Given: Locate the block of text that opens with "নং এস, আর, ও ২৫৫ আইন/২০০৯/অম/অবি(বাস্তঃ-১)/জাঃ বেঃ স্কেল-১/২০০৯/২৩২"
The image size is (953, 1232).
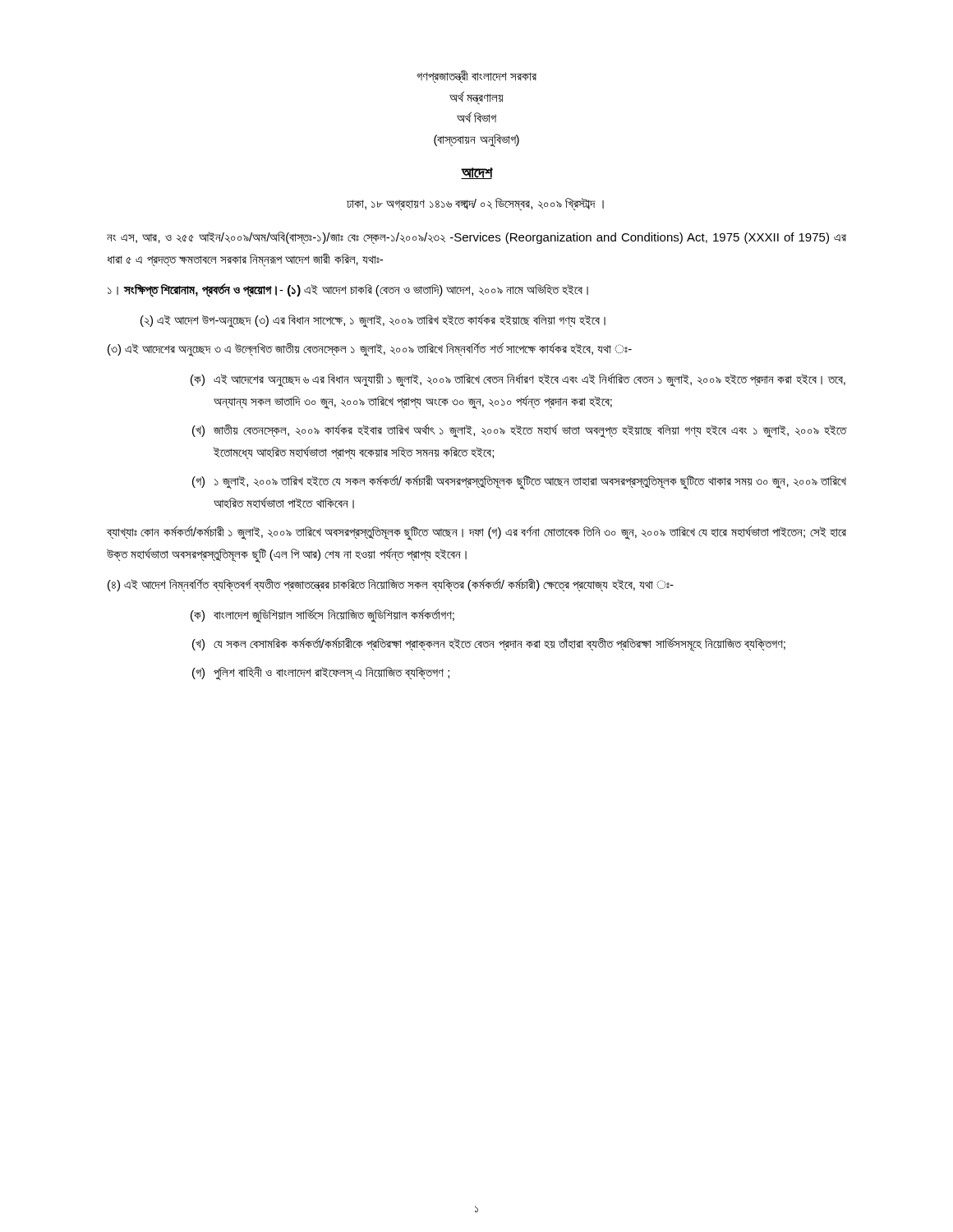Looking at the screenshot, I should [476, 248].
